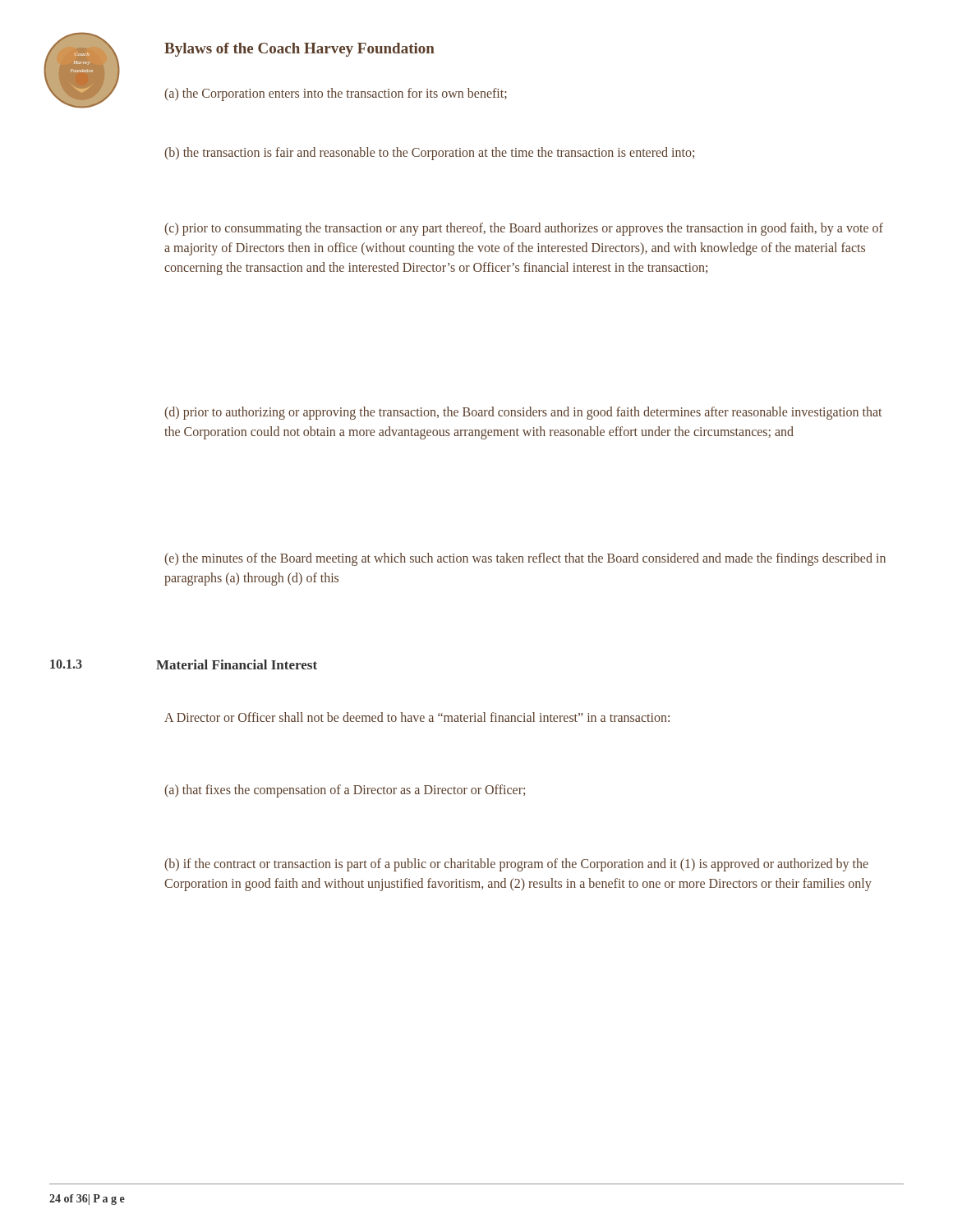Select the passage starting "10.1.3 Material Financial Interest"
This screenshot has width=953, height=1232.
[x=183, y=665]
